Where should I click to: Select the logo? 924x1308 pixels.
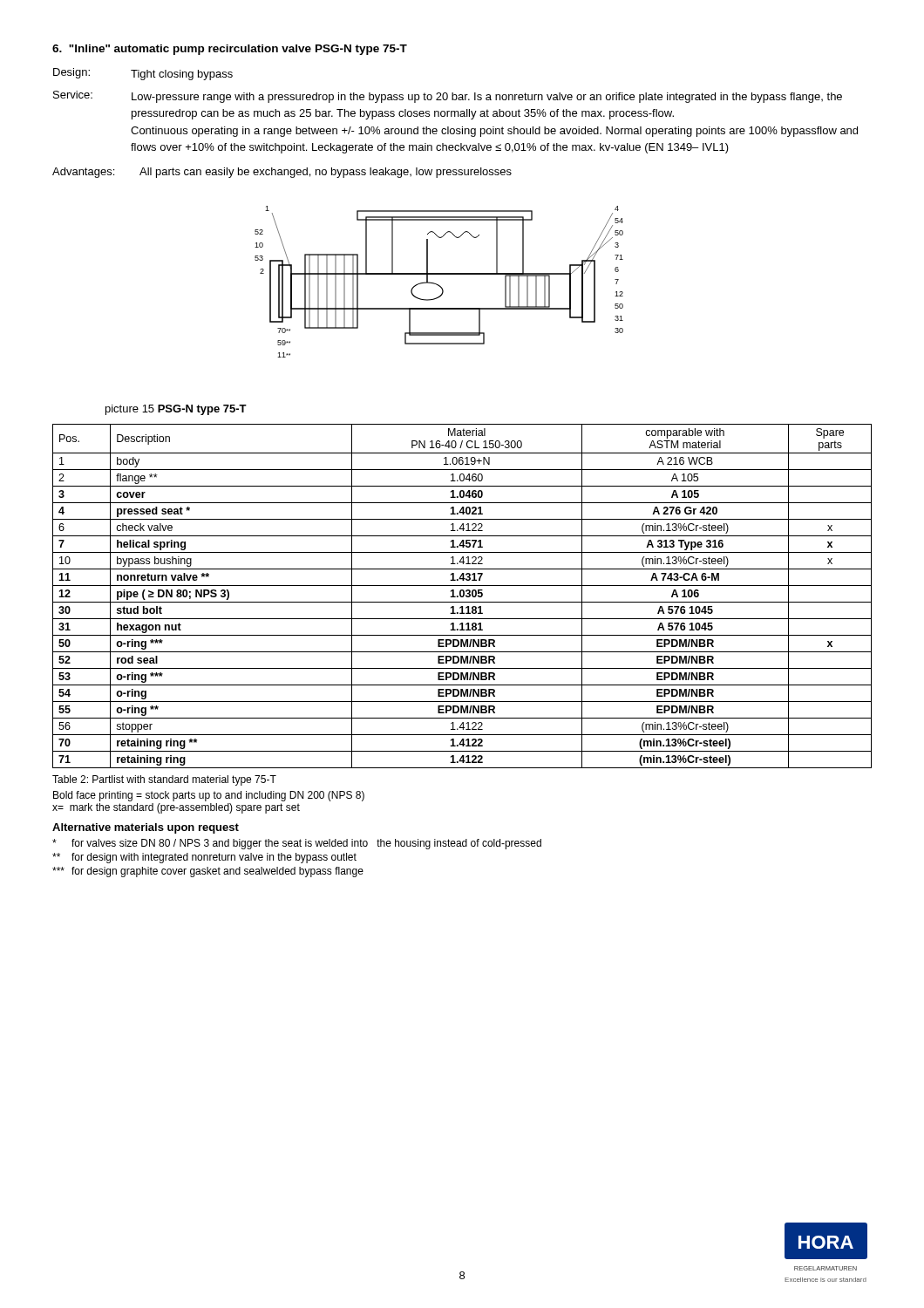(826, 1253)
